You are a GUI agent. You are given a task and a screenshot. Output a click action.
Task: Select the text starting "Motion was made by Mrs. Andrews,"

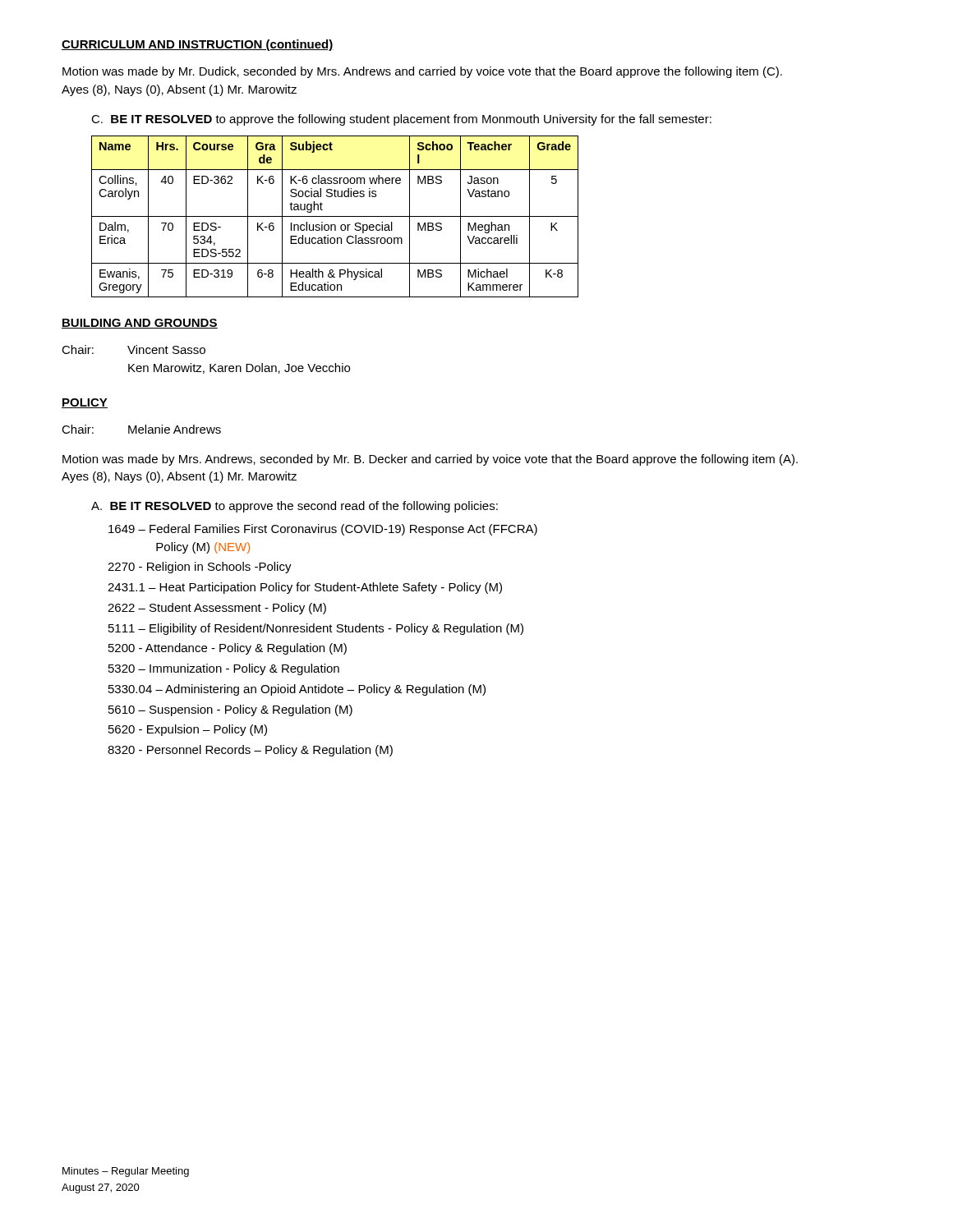[x=430, y=467]
